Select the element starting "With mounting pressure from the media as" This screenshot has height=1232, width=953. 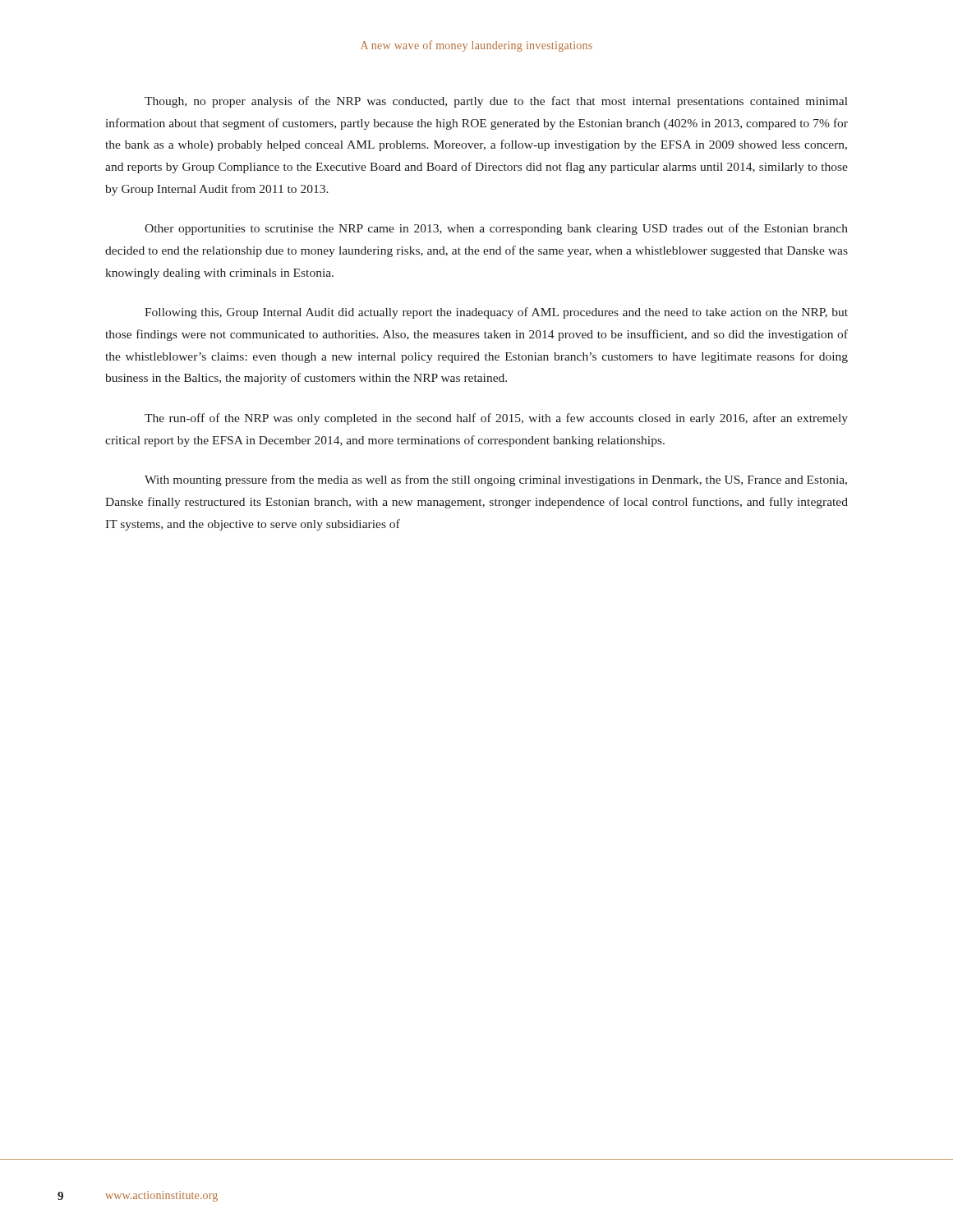tap(476, 501)
